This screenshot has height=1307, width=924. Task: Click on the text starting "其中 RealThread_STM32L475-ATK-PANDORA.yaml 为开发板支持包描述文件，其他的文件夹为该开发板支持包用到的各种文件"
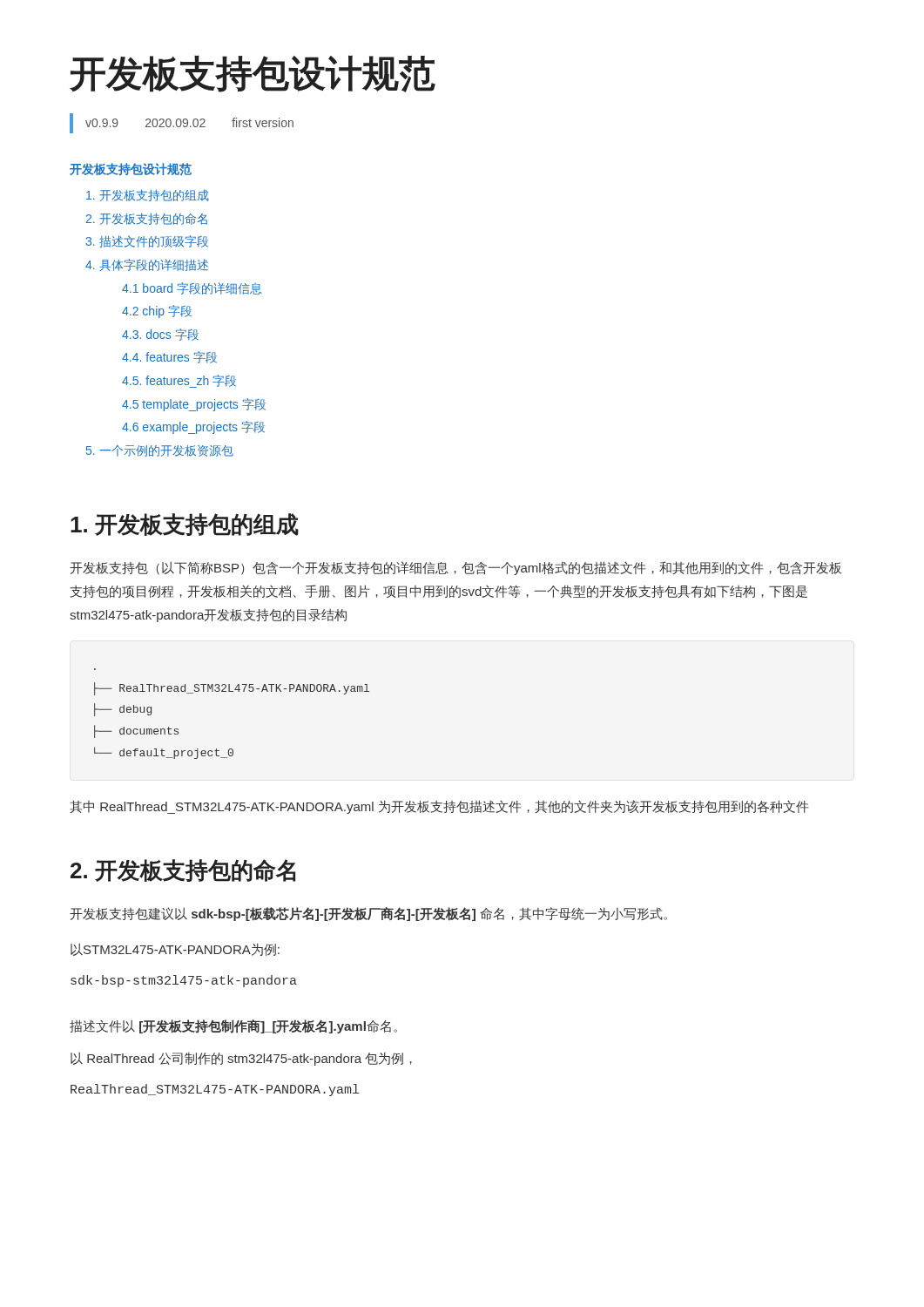(x=439, y=807)
